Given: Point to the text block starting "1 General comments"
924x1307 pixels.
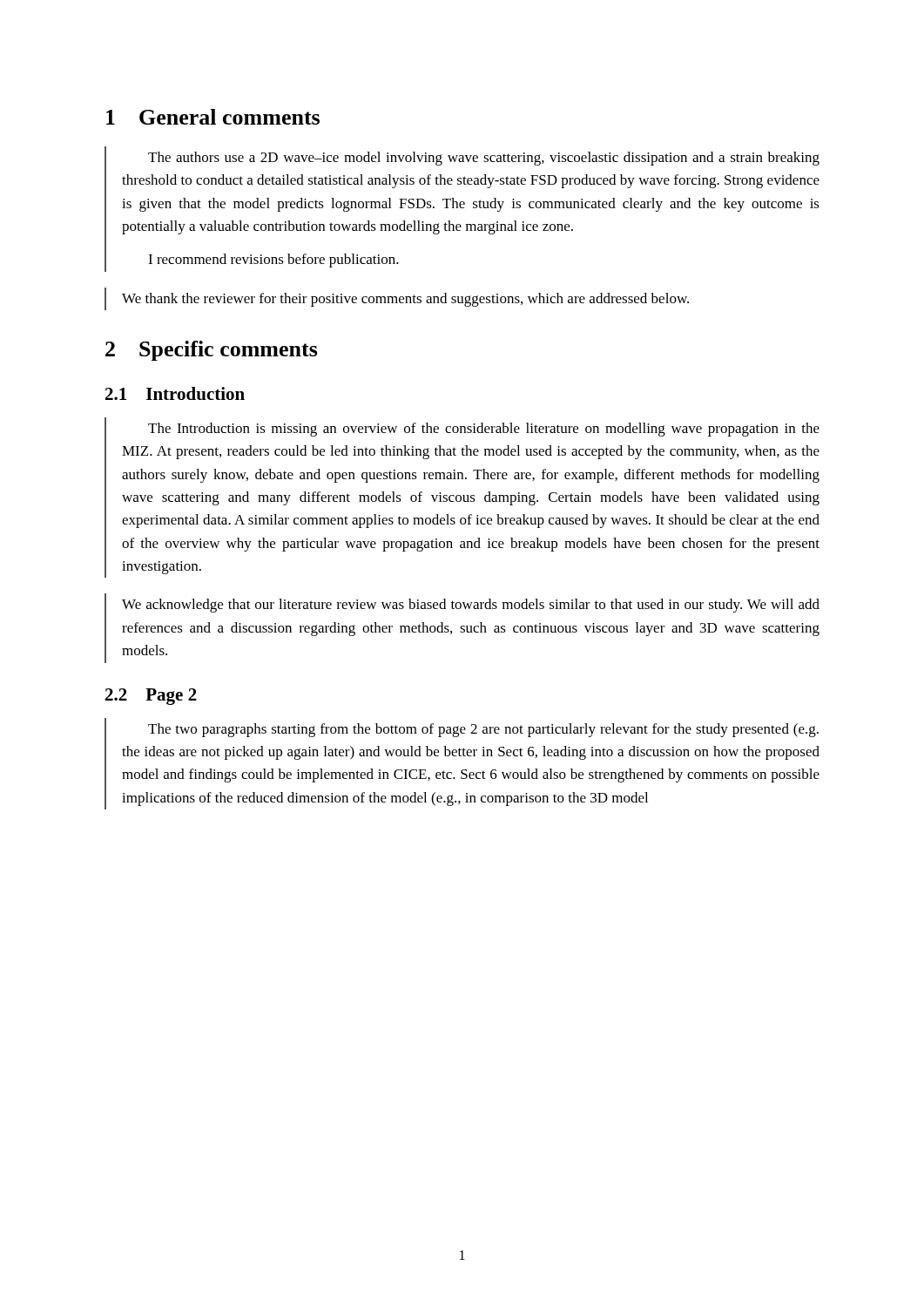Looking at the screenshot, I should (213, 117).
